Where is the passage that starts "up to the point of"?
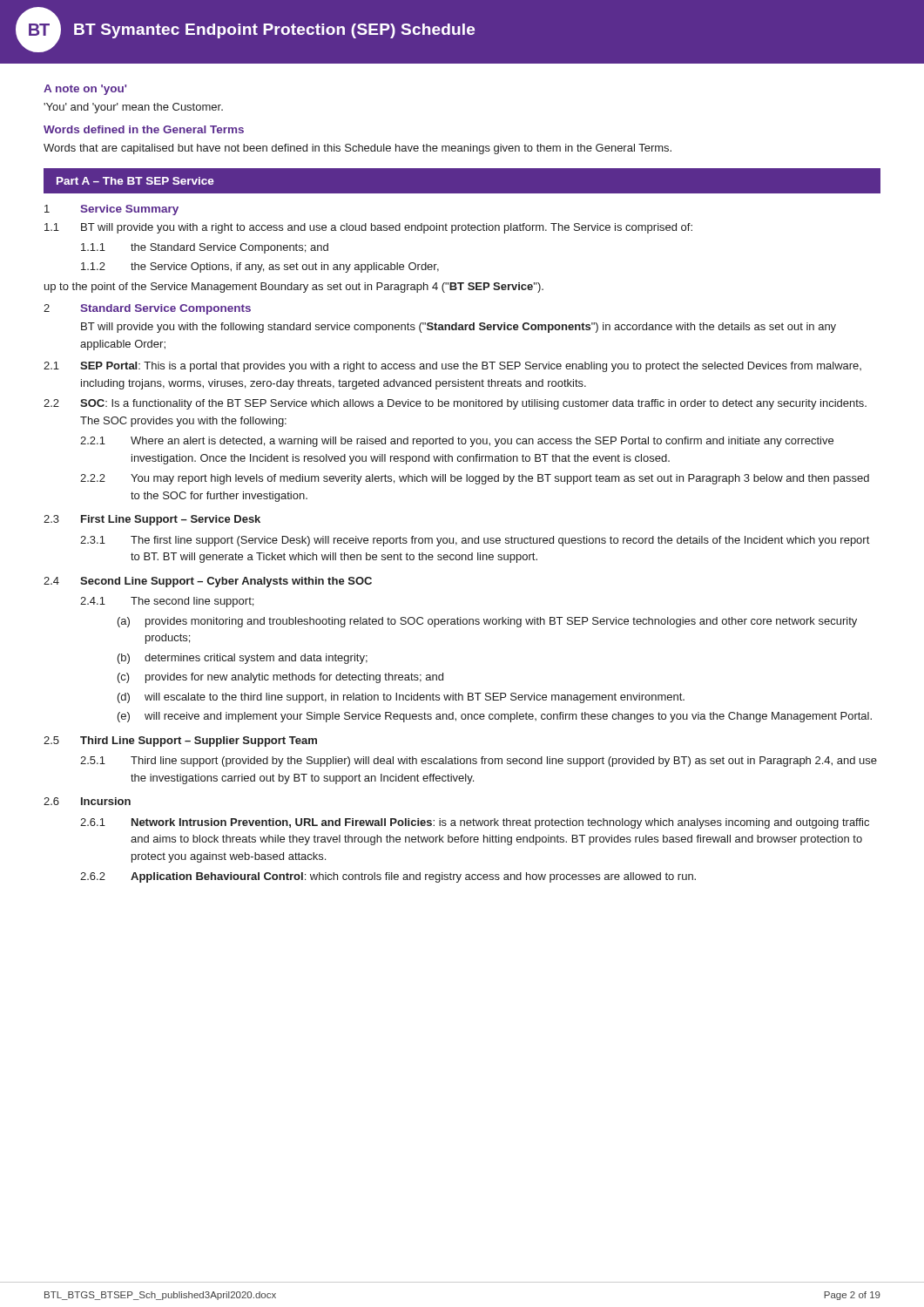 coord(294,286)
